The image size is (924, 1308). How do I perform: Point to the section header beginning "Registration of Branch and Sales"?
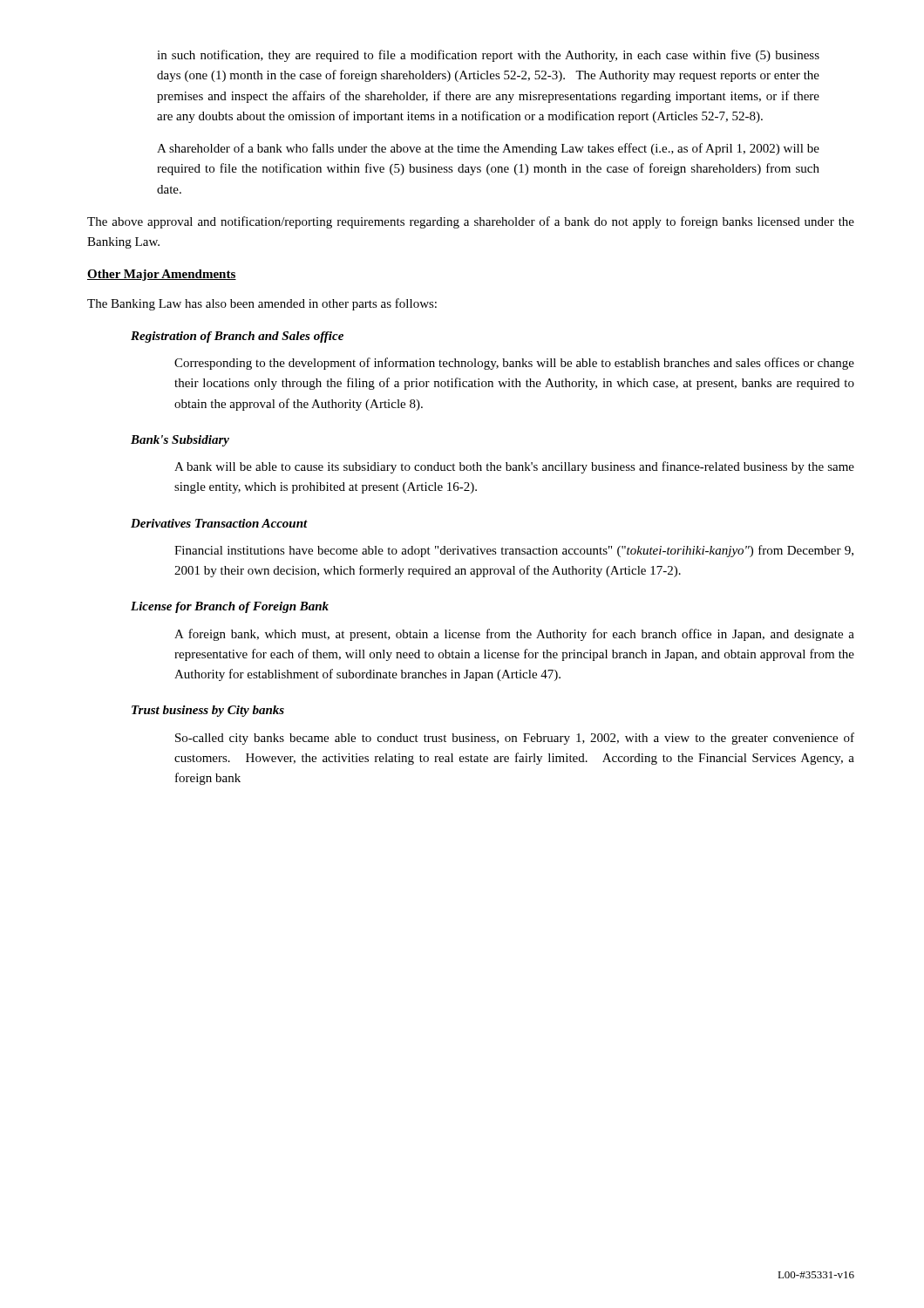tap(237, 337)
